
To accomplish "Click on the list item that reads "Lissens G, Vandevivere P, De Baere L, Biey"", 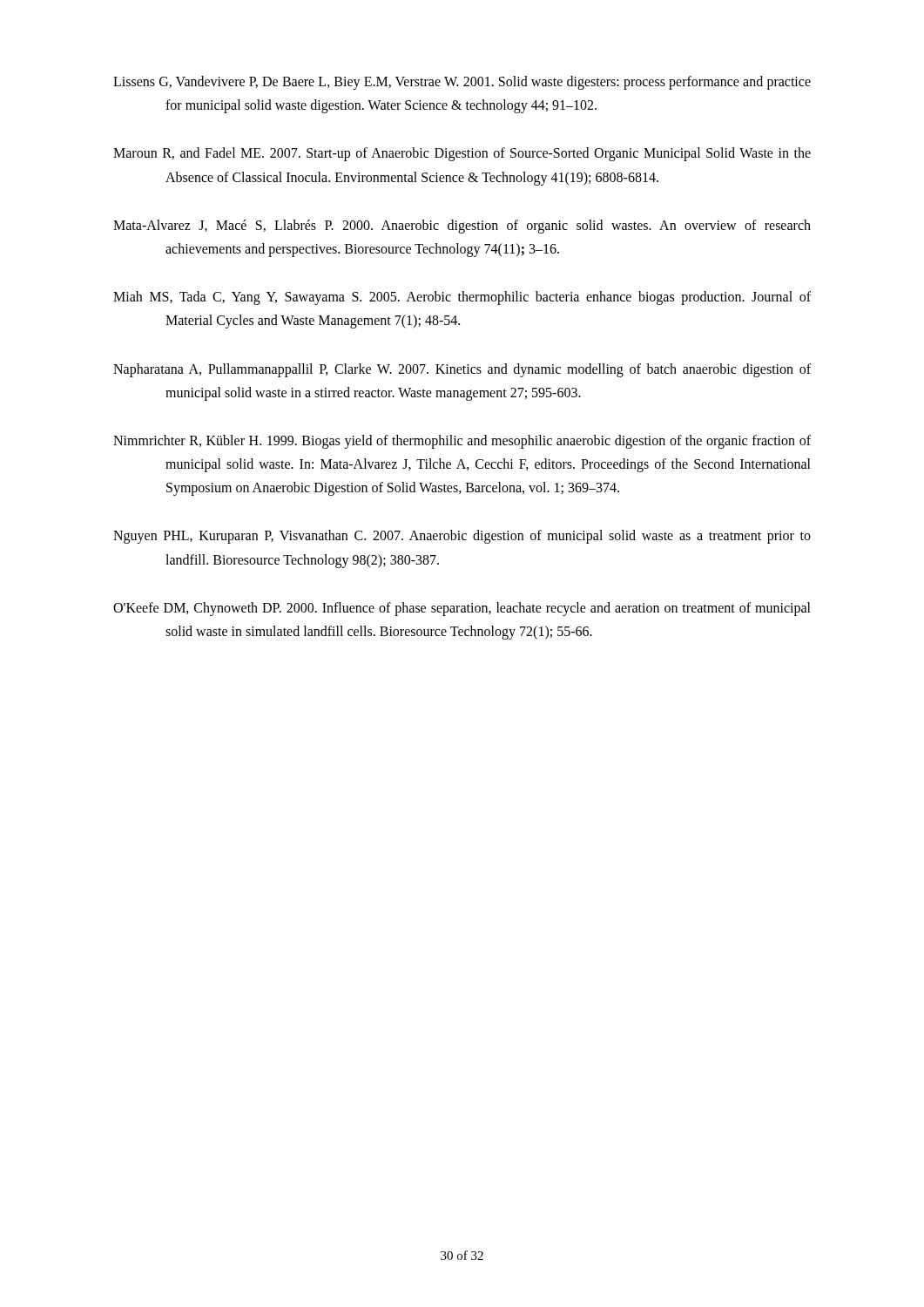I will click(x=462, y=93).
